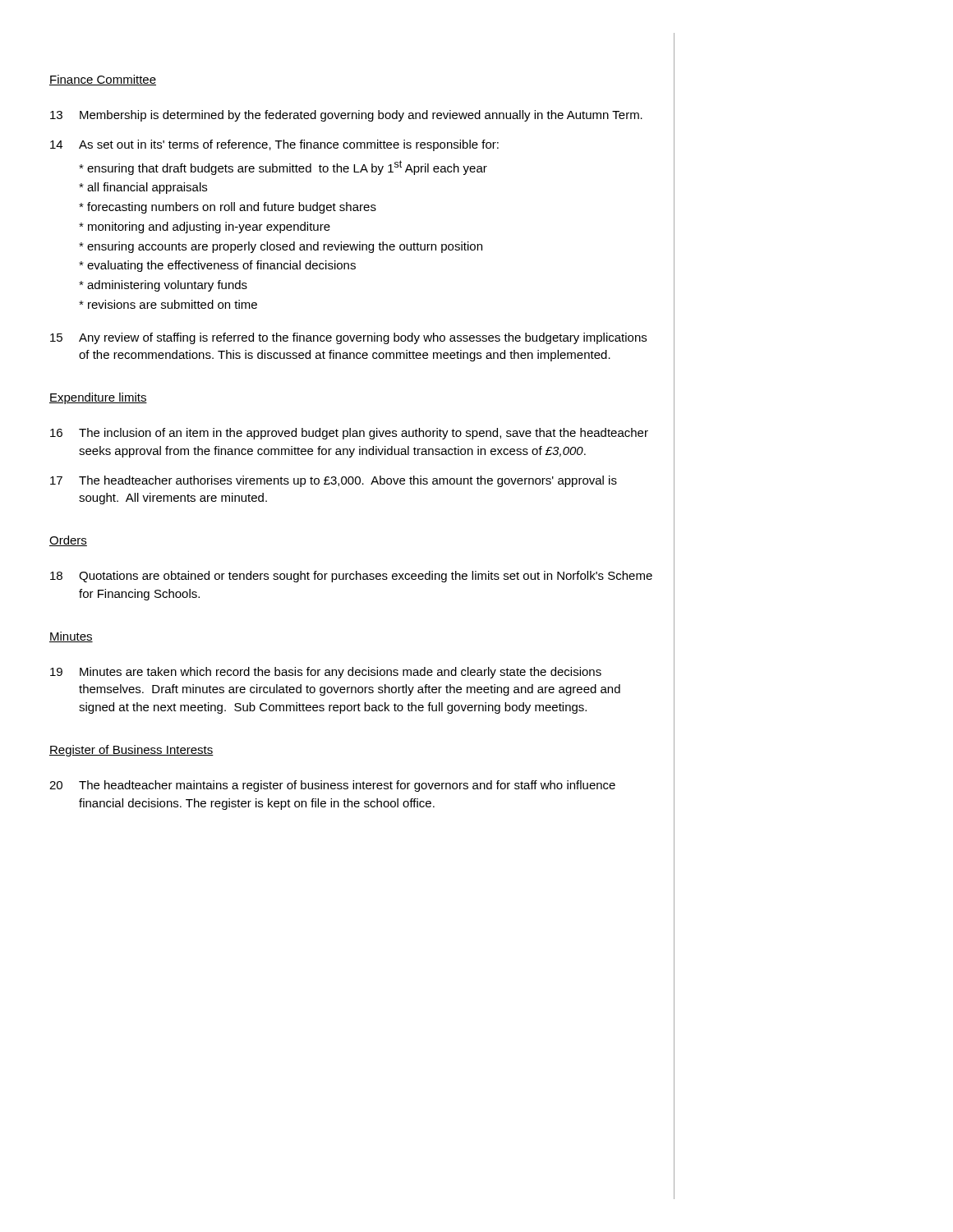Image resolution: width=953 pixels, height=1232 pixels.
Task: Find the section header with the text "Register of Business Interests"
Action: 131,749
